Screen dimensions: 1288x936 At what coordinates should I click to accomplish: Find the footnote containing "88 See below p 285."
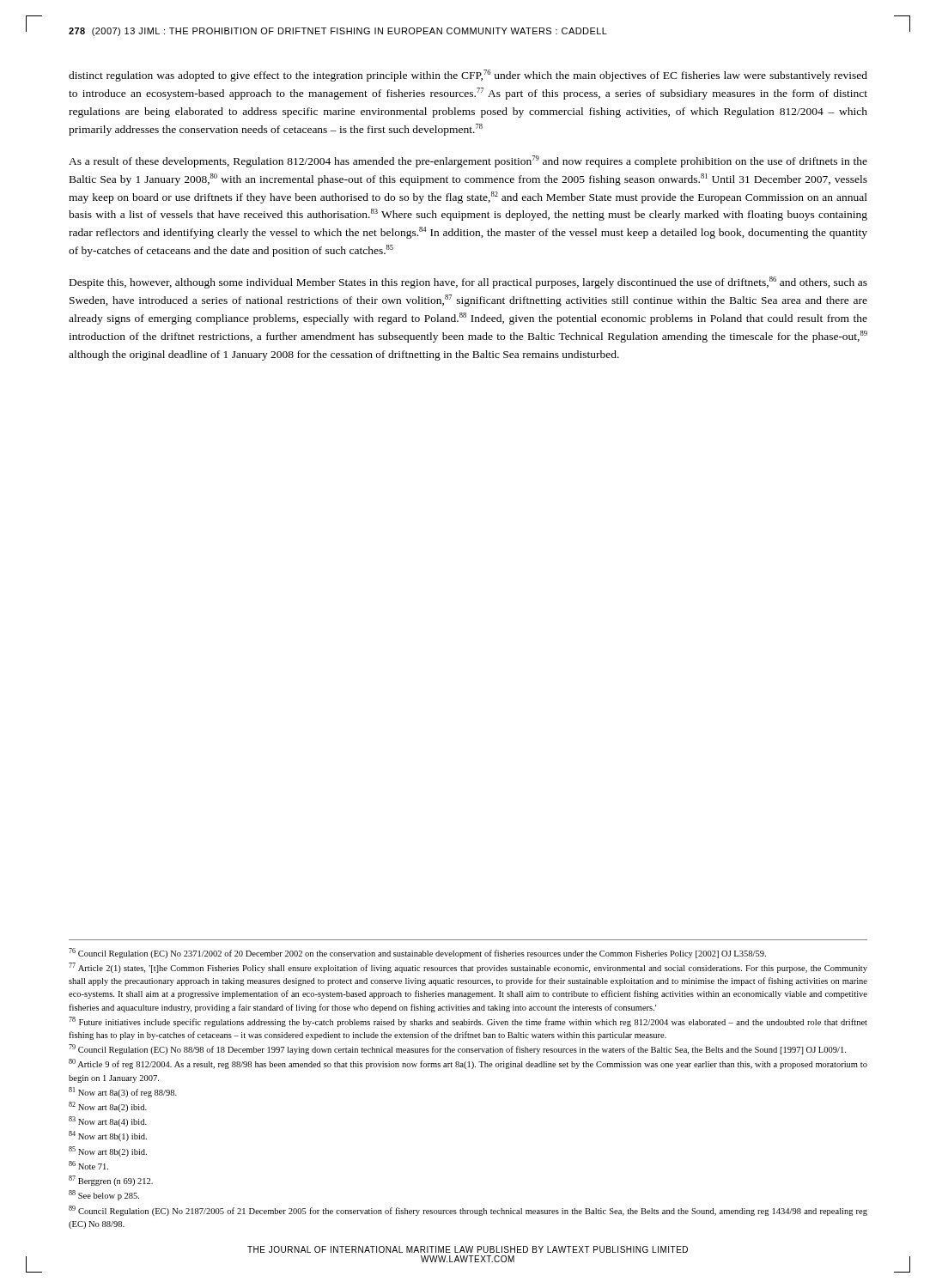tap(104, 1195)
